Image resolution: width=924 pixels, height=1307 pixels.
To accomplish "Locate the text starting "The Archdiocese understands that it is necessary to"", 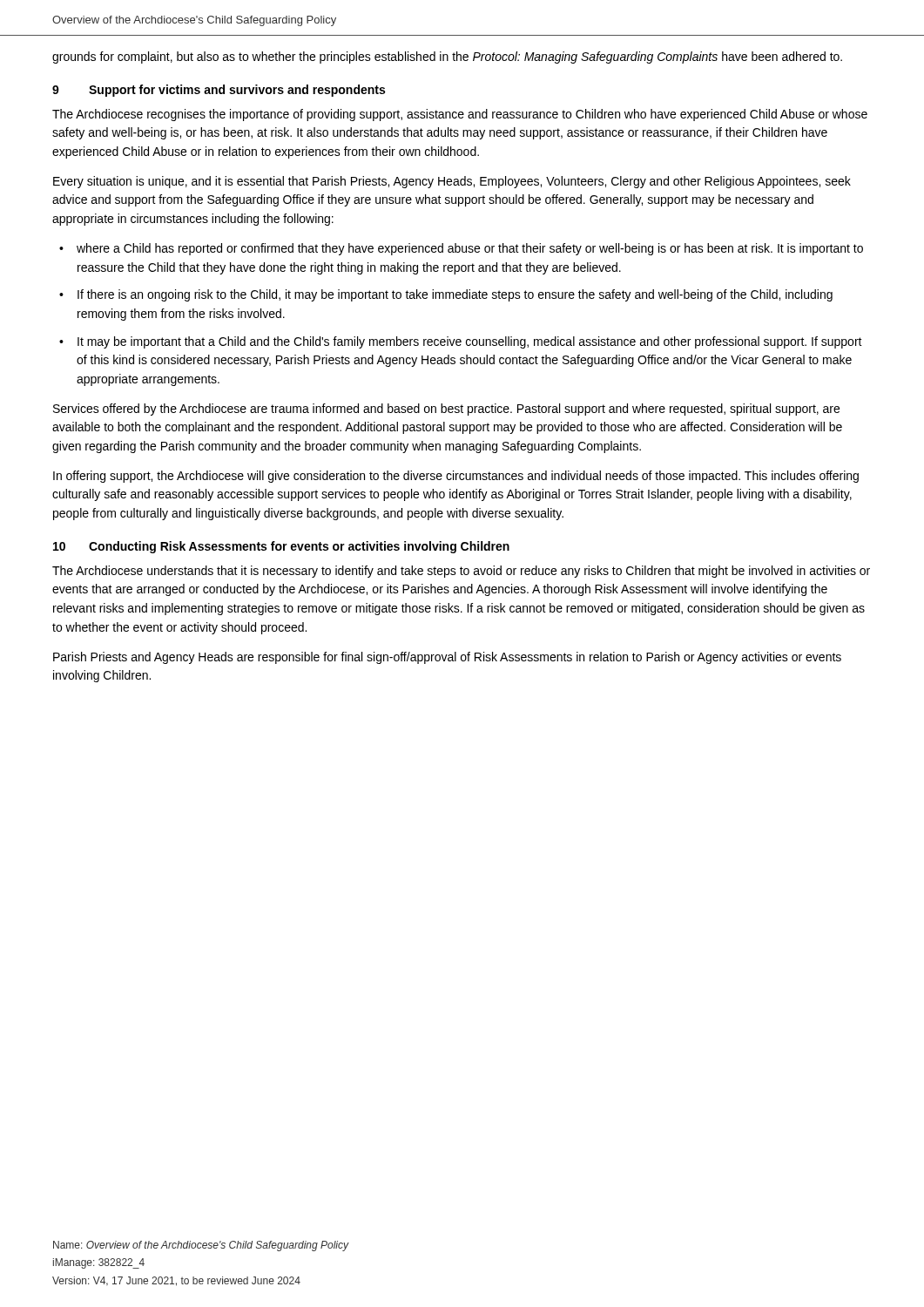I will (461, 599).
